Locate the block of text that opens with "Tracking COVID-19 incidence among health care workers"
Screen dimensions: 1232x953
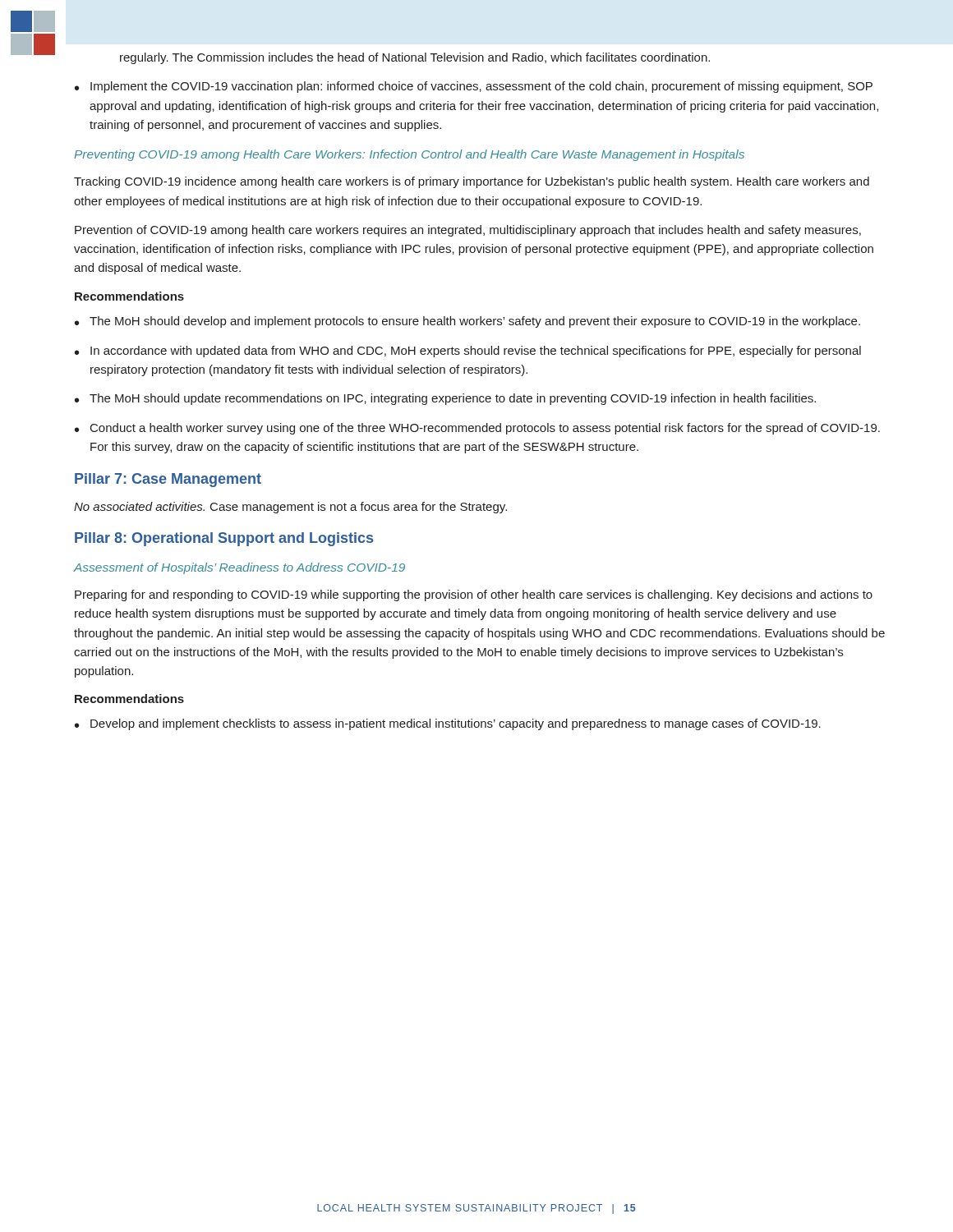(x=472, y=191)
